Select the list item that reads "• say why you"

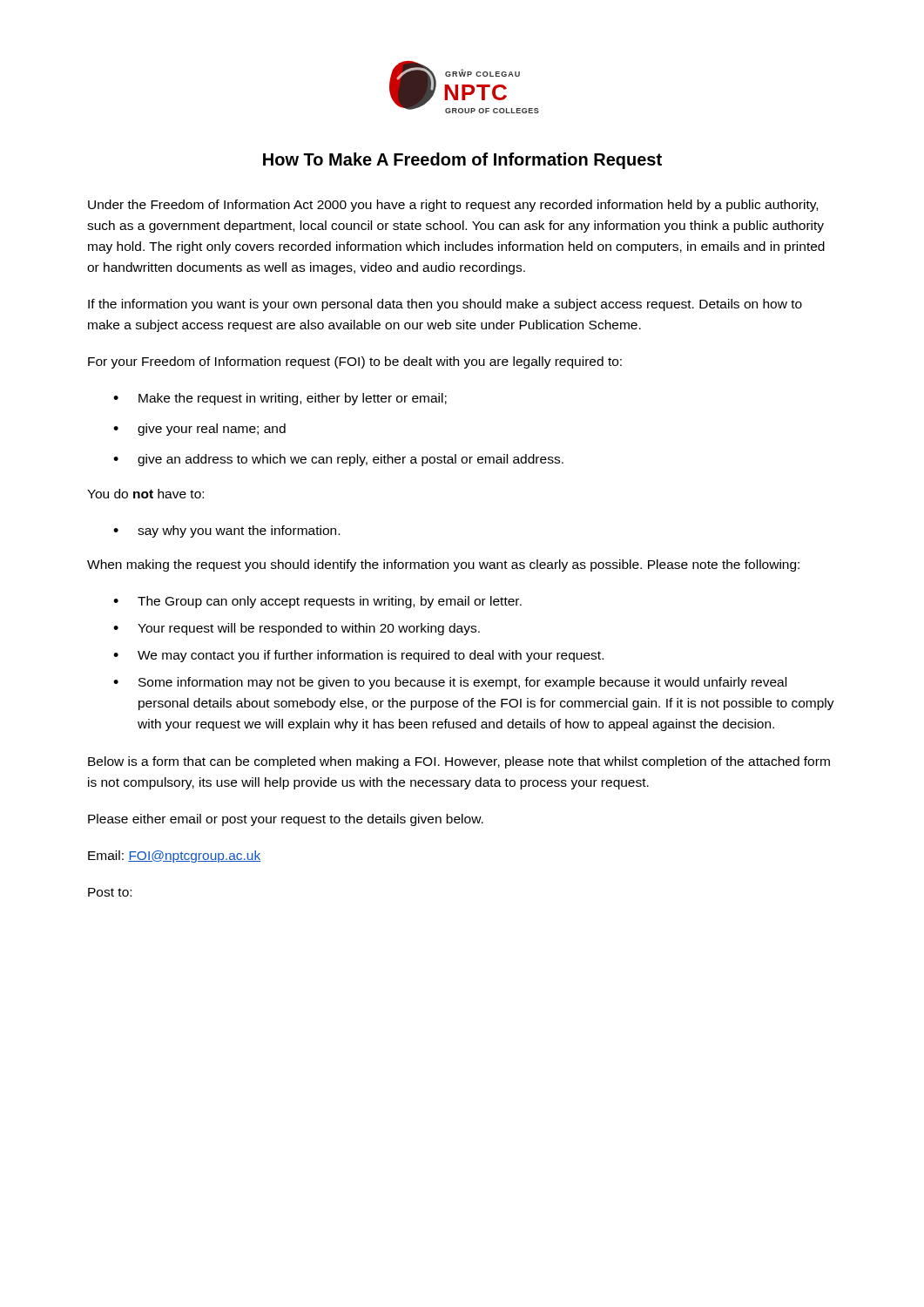[226, 532]
